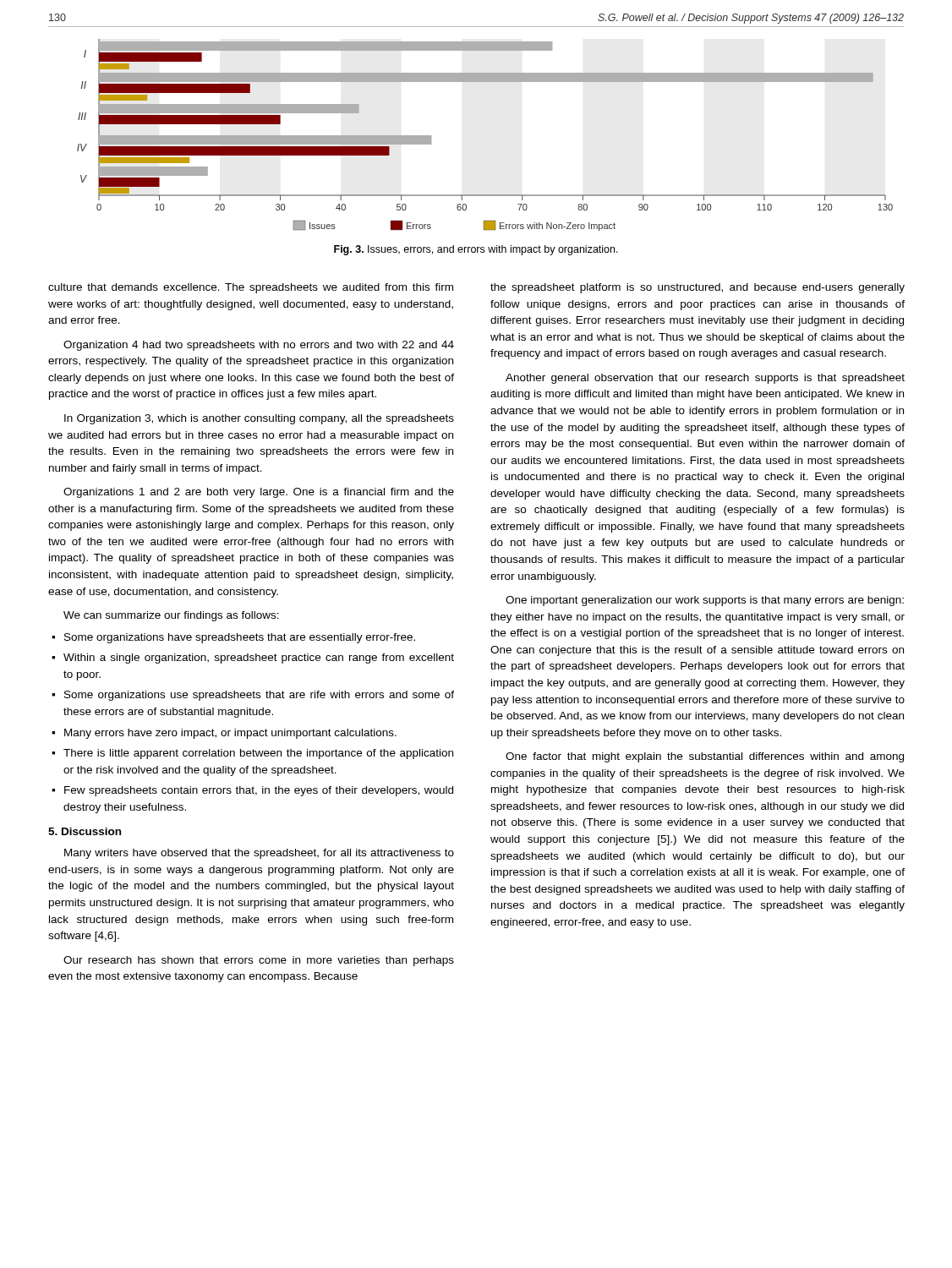952x1268 pixels.
Task: Where is the passage that starts "One factor that might"?
Action: click(x=698, y=839)
